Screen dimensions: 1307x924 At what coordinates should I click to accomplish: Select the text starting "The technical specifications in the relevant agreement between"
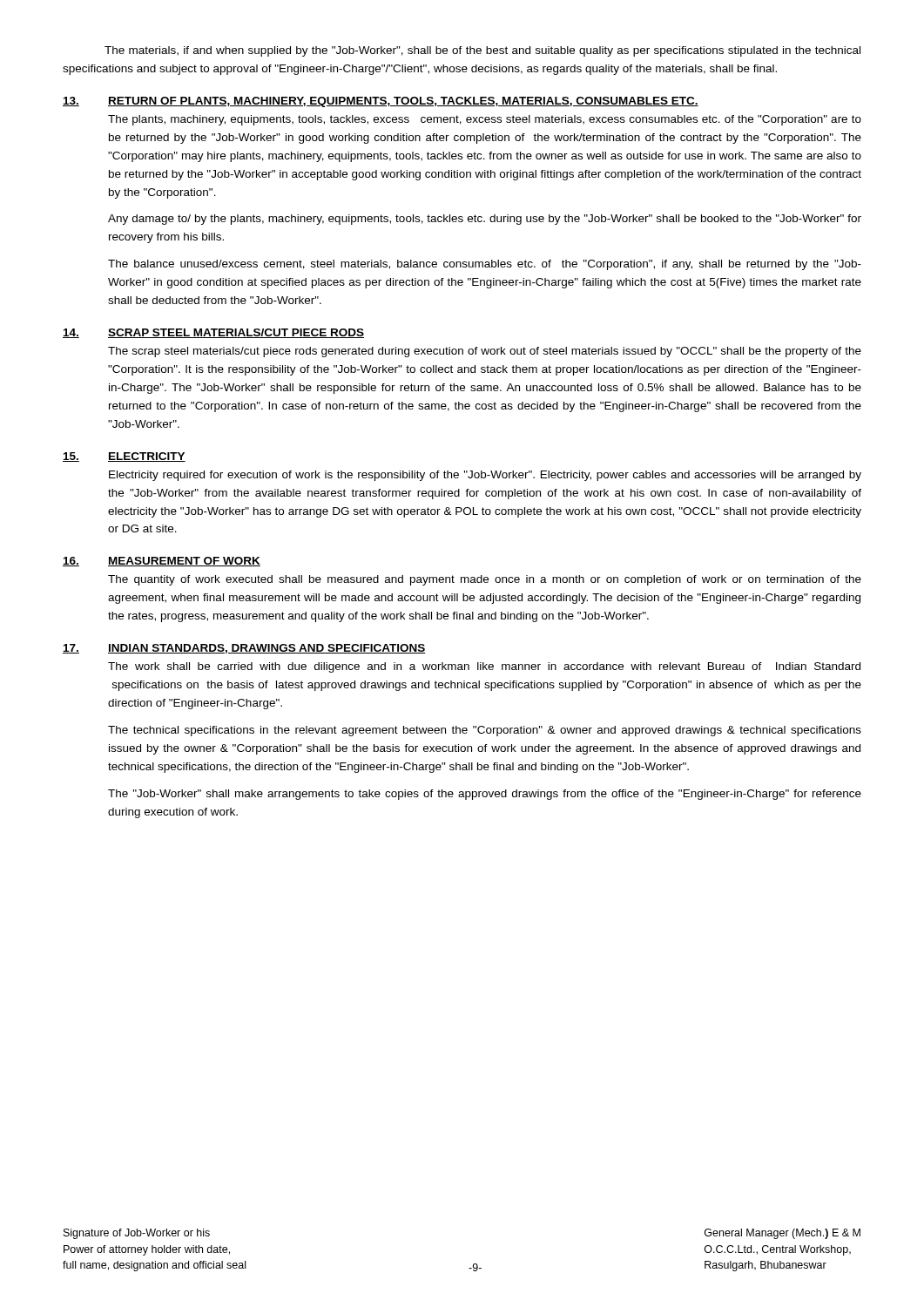485,748
